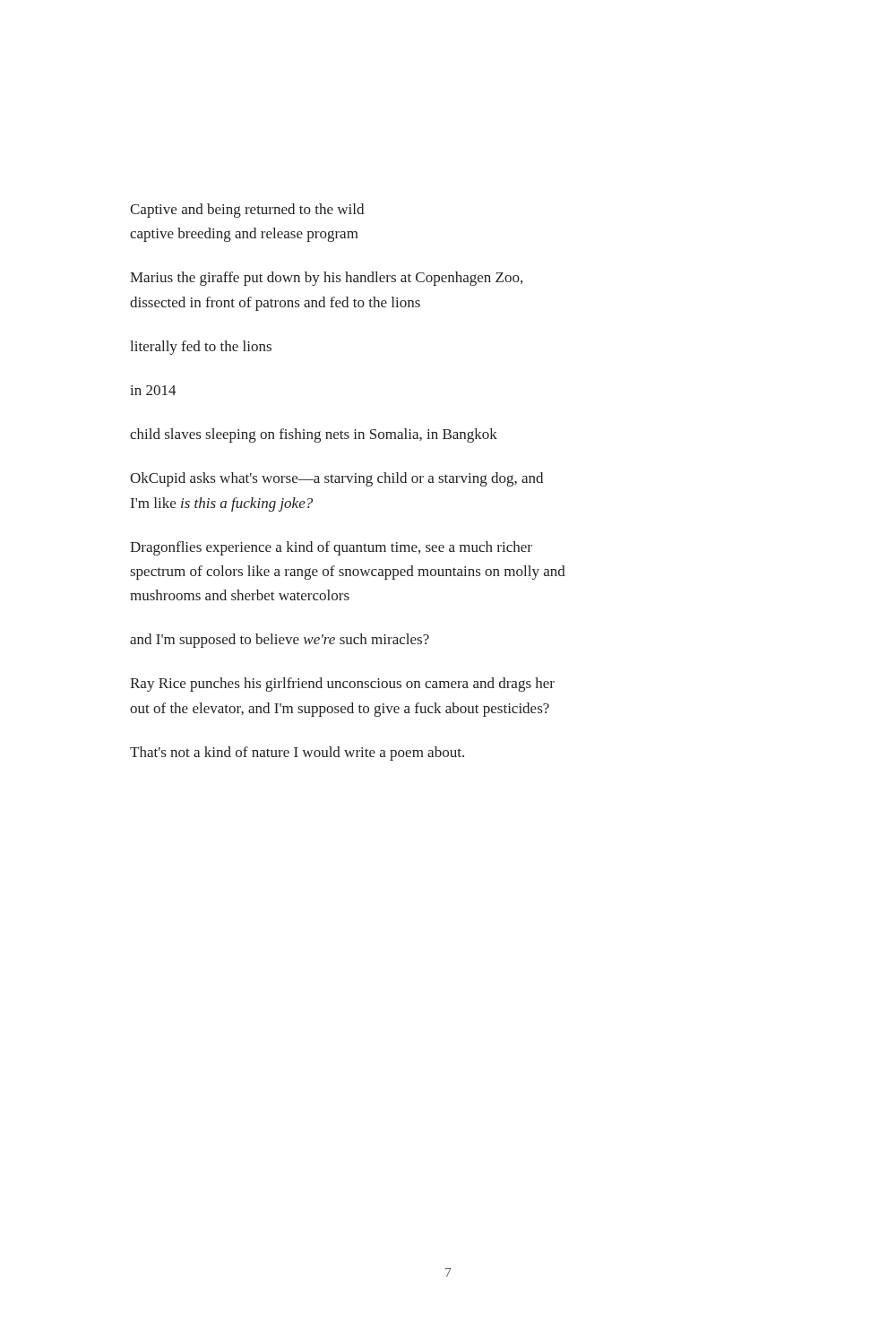Click on the text that reads "literally fed to the lions"
Screen dimensions: 1344x896
point(201,346)
